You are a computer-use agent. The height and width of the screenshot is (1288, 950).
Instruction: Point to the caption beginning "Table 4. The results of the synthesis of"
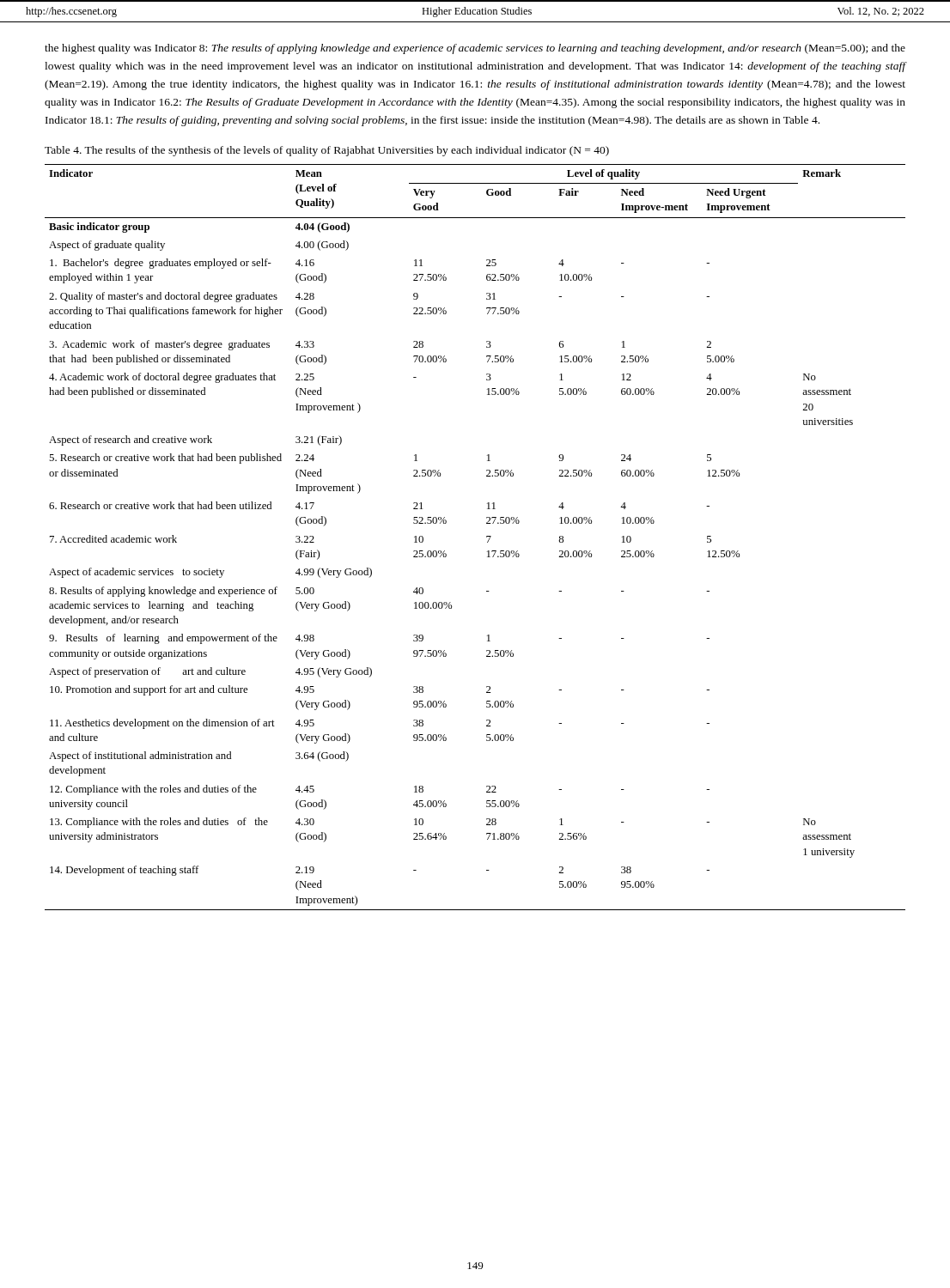pyautogui.click(x=327, y=150)
